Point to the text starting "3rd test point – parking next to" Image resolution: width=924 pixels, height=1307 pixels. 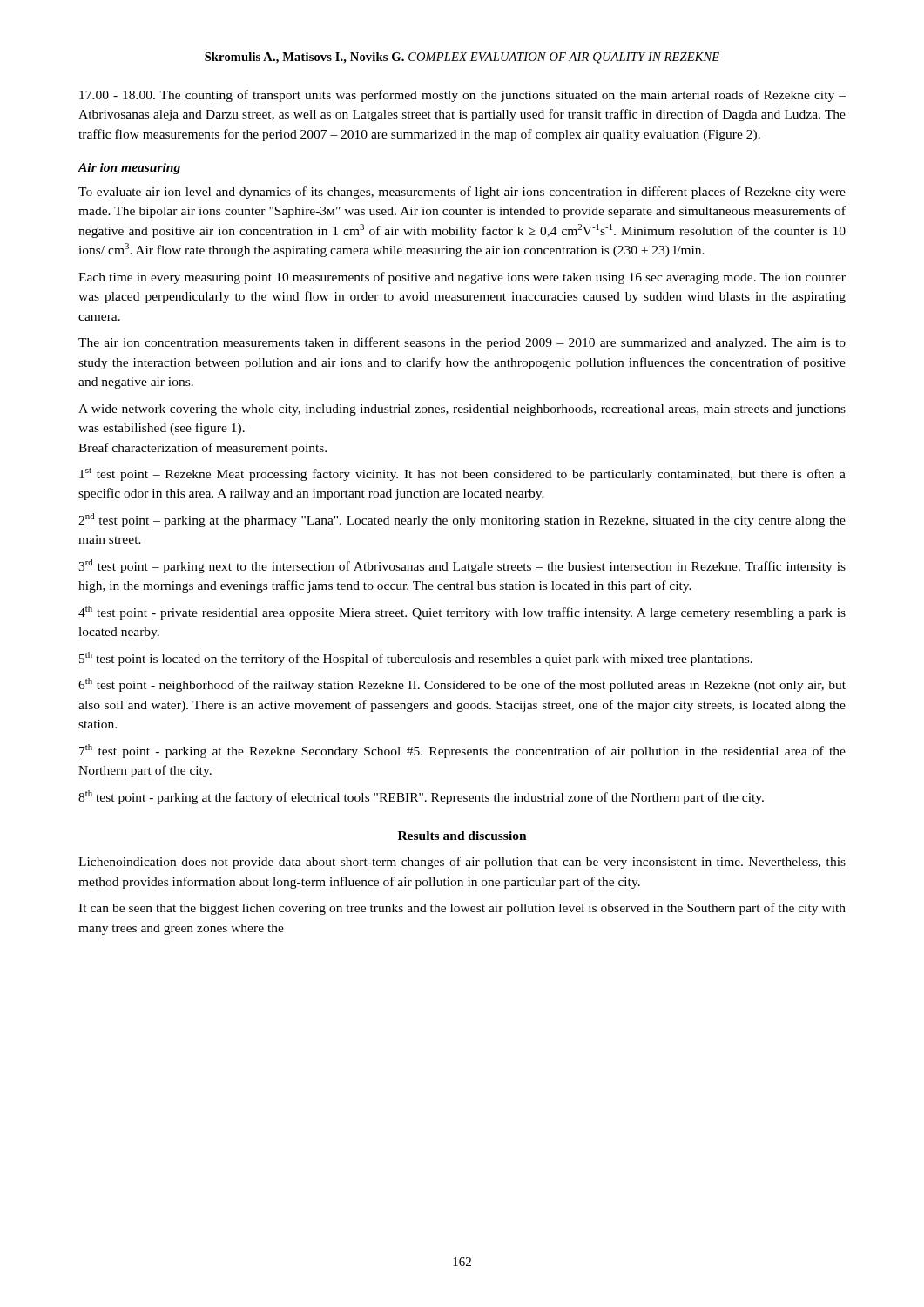coord(462,576)
